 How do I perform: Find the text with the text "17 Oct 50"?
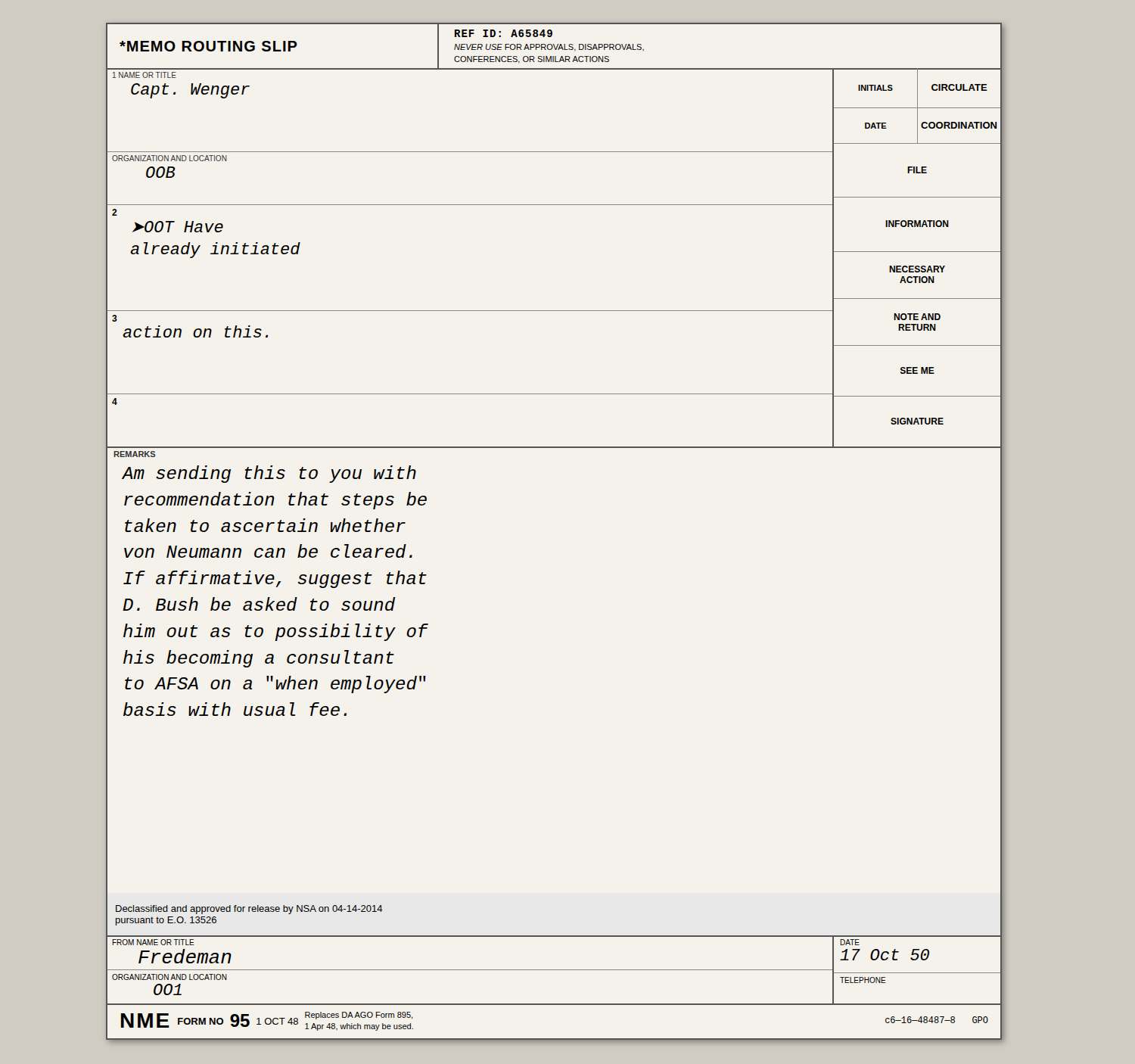(x=885, y=956)
